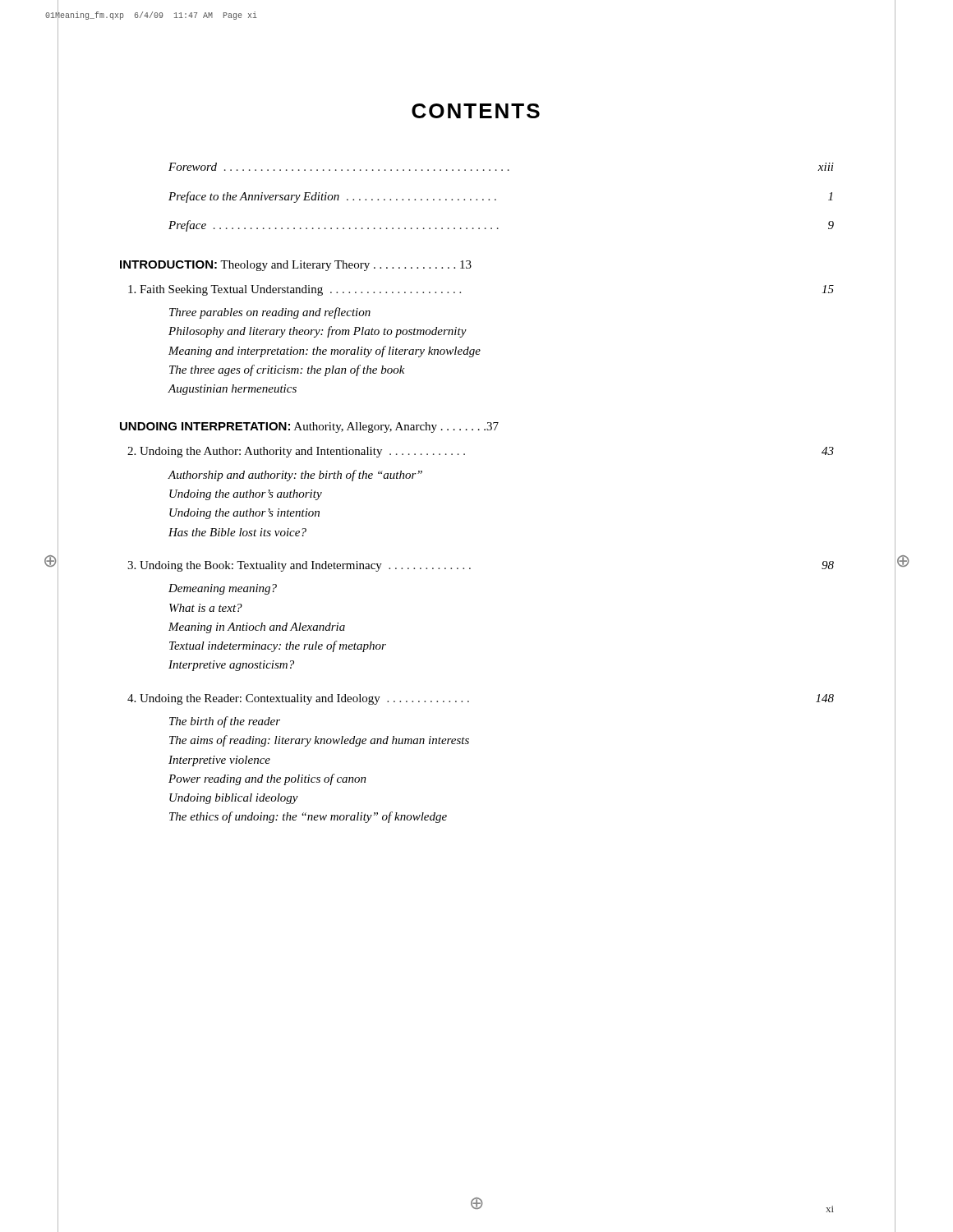Find the title
The image size is (953, 1232).
point(476,111)
